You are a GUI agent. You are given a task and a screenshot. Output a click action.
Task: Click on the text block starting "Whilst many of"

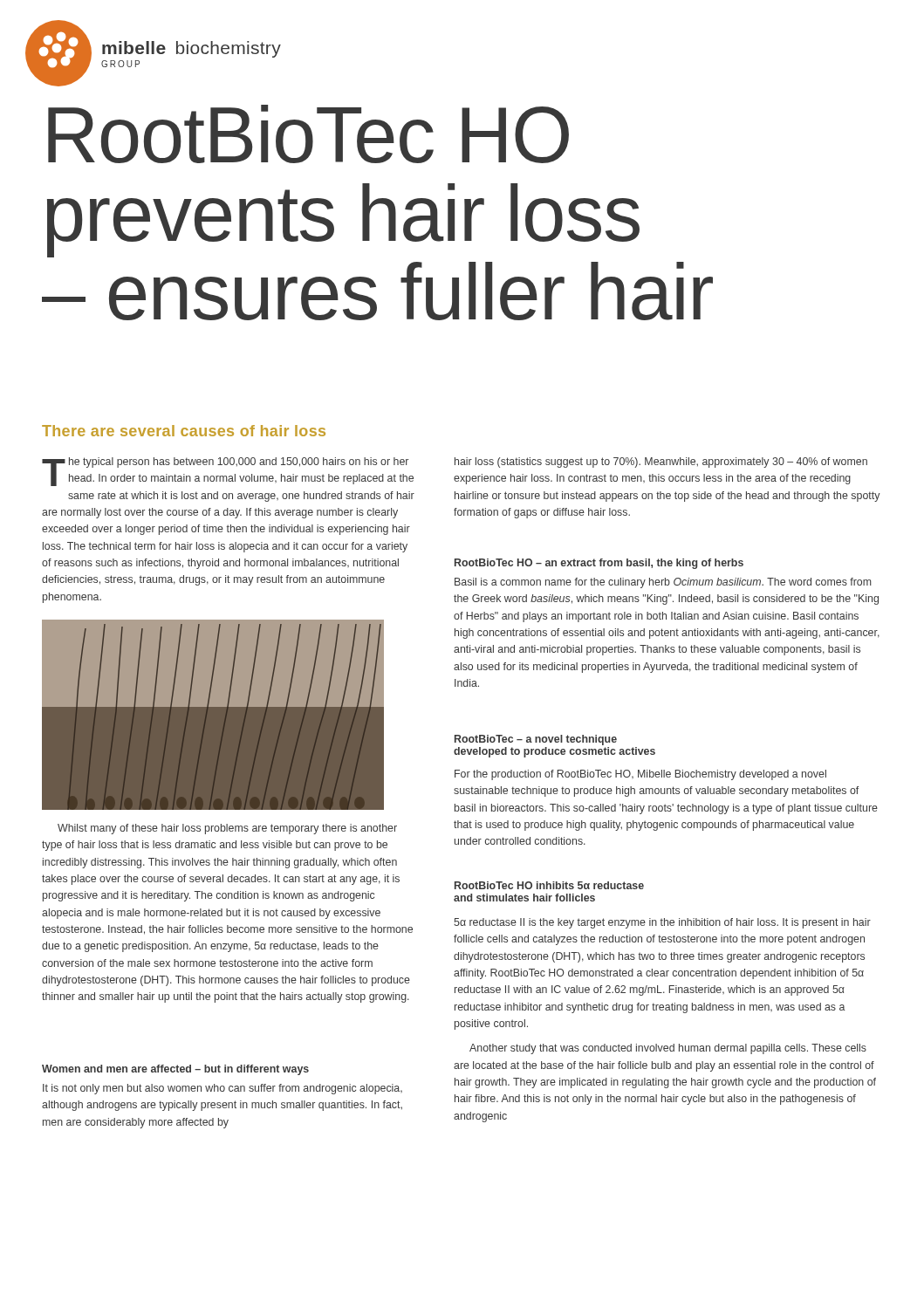pyautogui.click(x=229, y=913)
